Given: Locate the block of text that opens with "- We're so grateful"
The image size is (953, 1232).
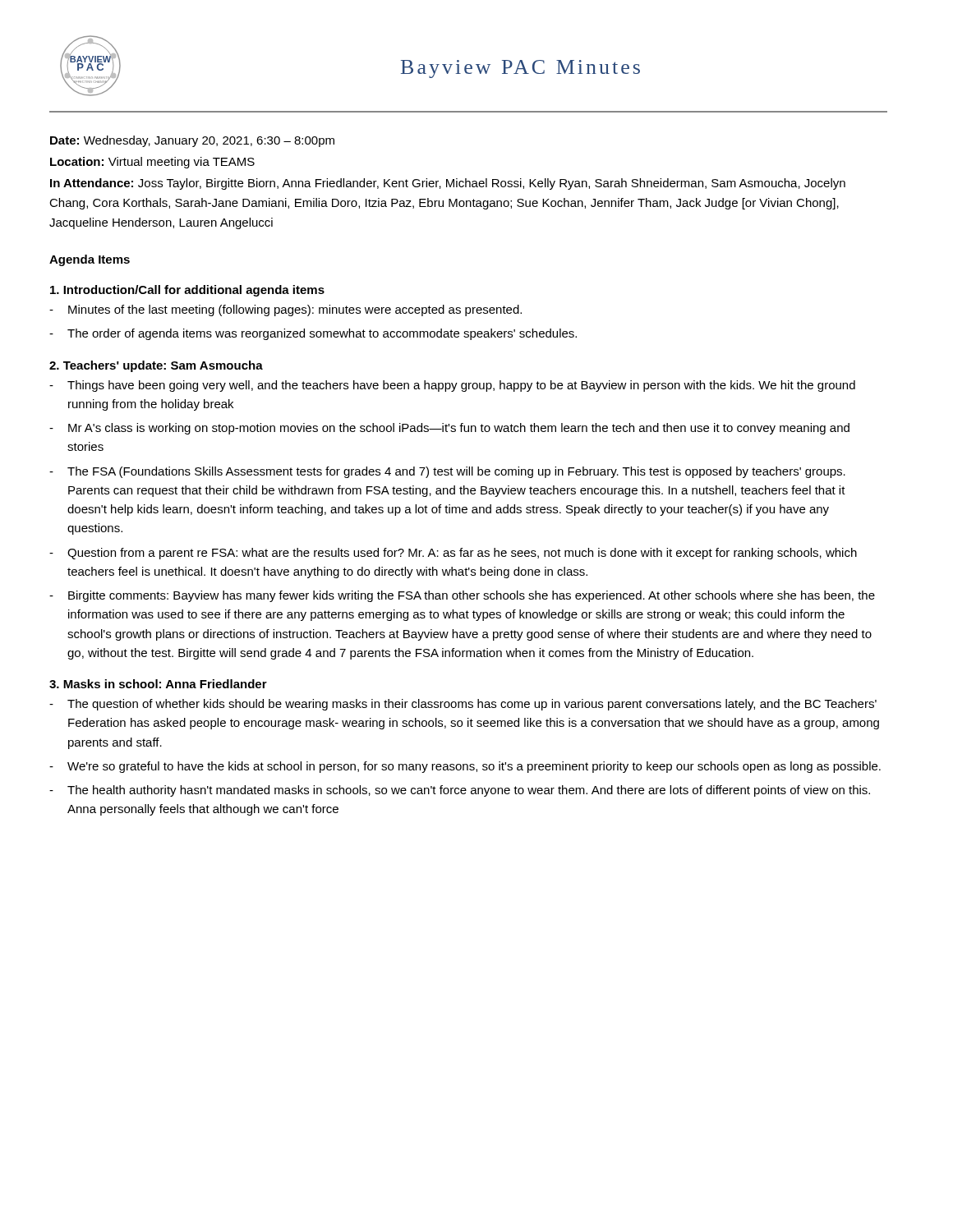Looking at the screenshot, I should pos(468,766).
